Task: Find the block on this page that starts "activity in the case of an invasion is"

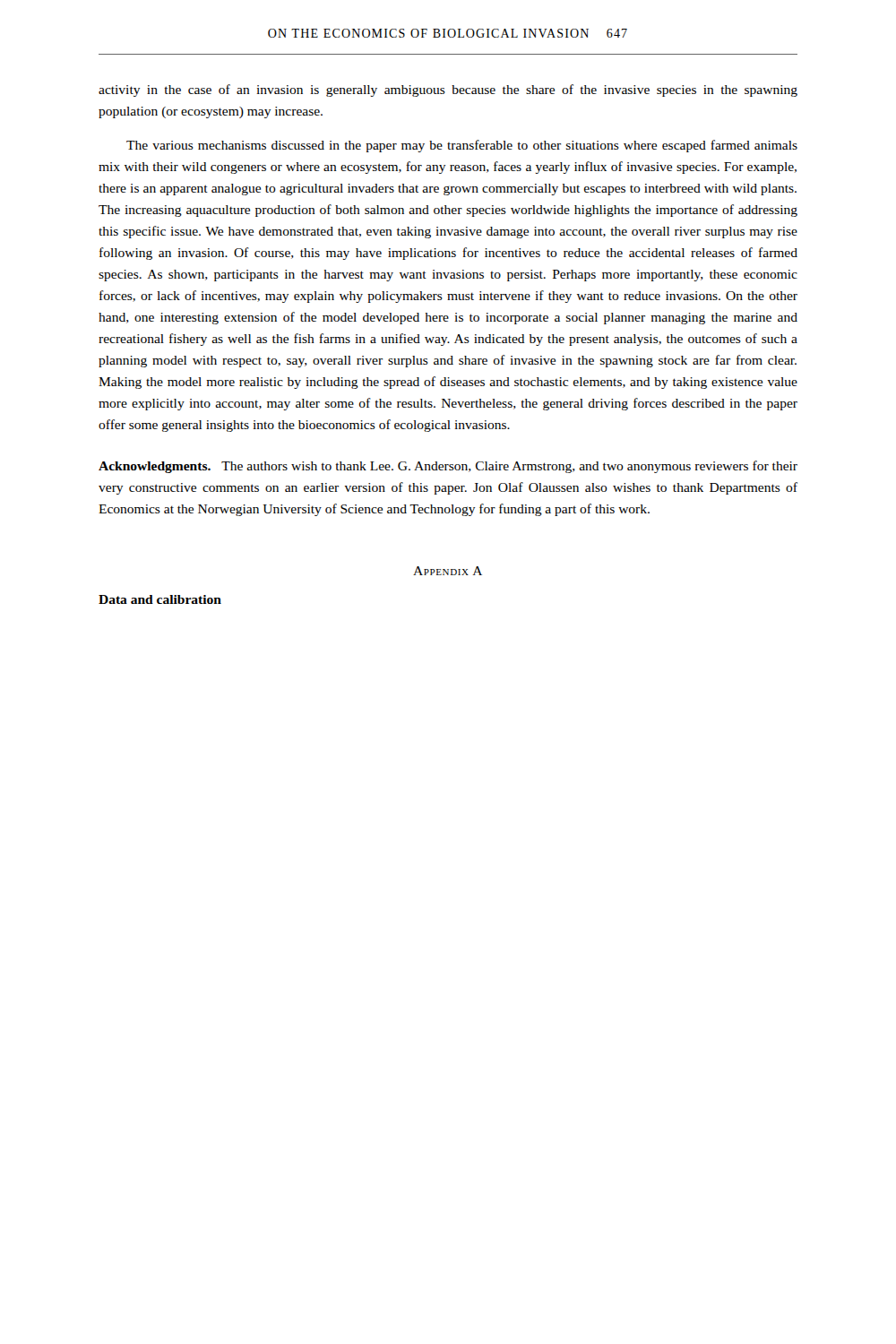Action: [448, 100]
